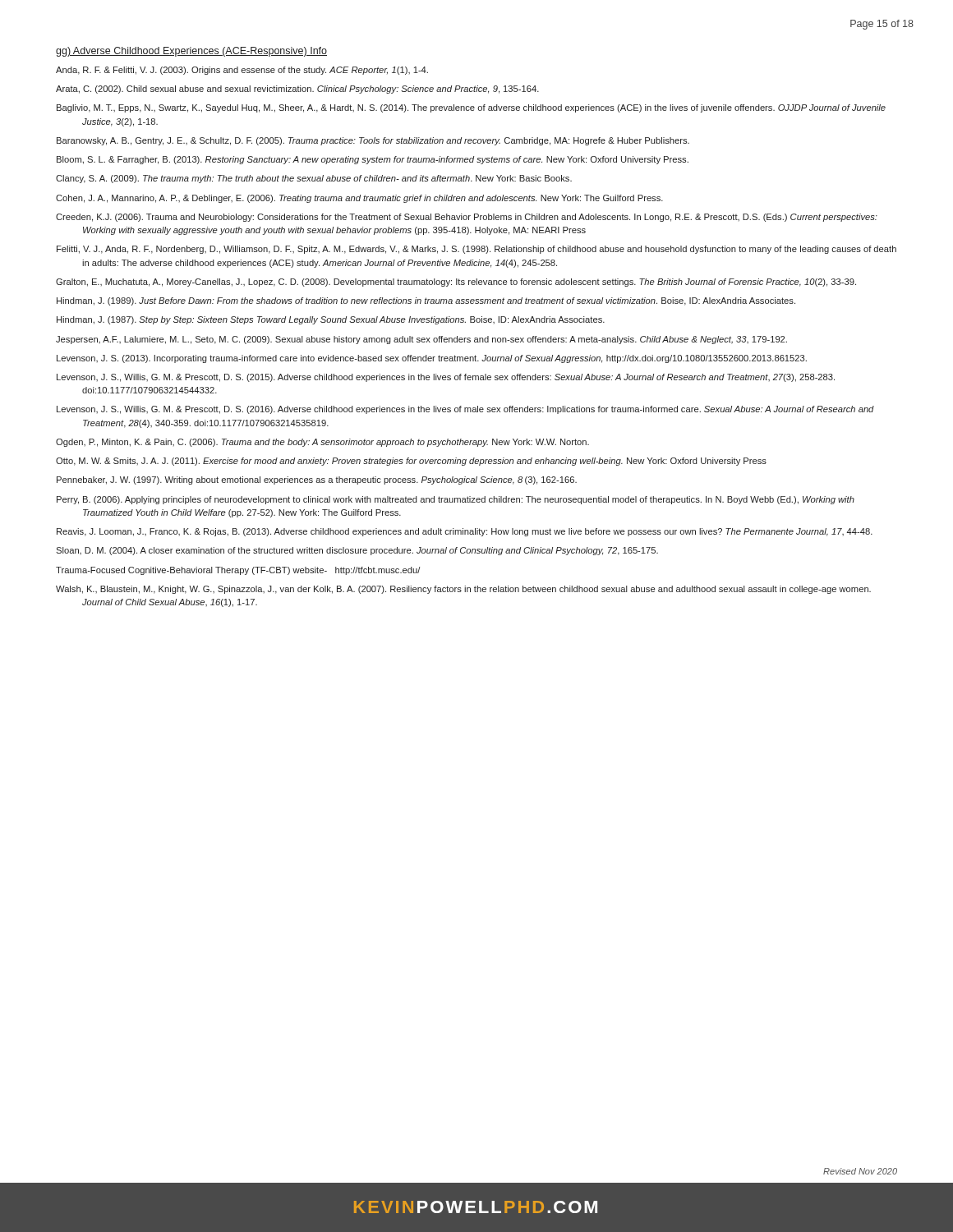Locate the passage starting "Jespersen, A.F., Lalumiere, M. L., Seto,"
Image resolution: width=953 pixels, height=1232 pixels.
point(422,339)
